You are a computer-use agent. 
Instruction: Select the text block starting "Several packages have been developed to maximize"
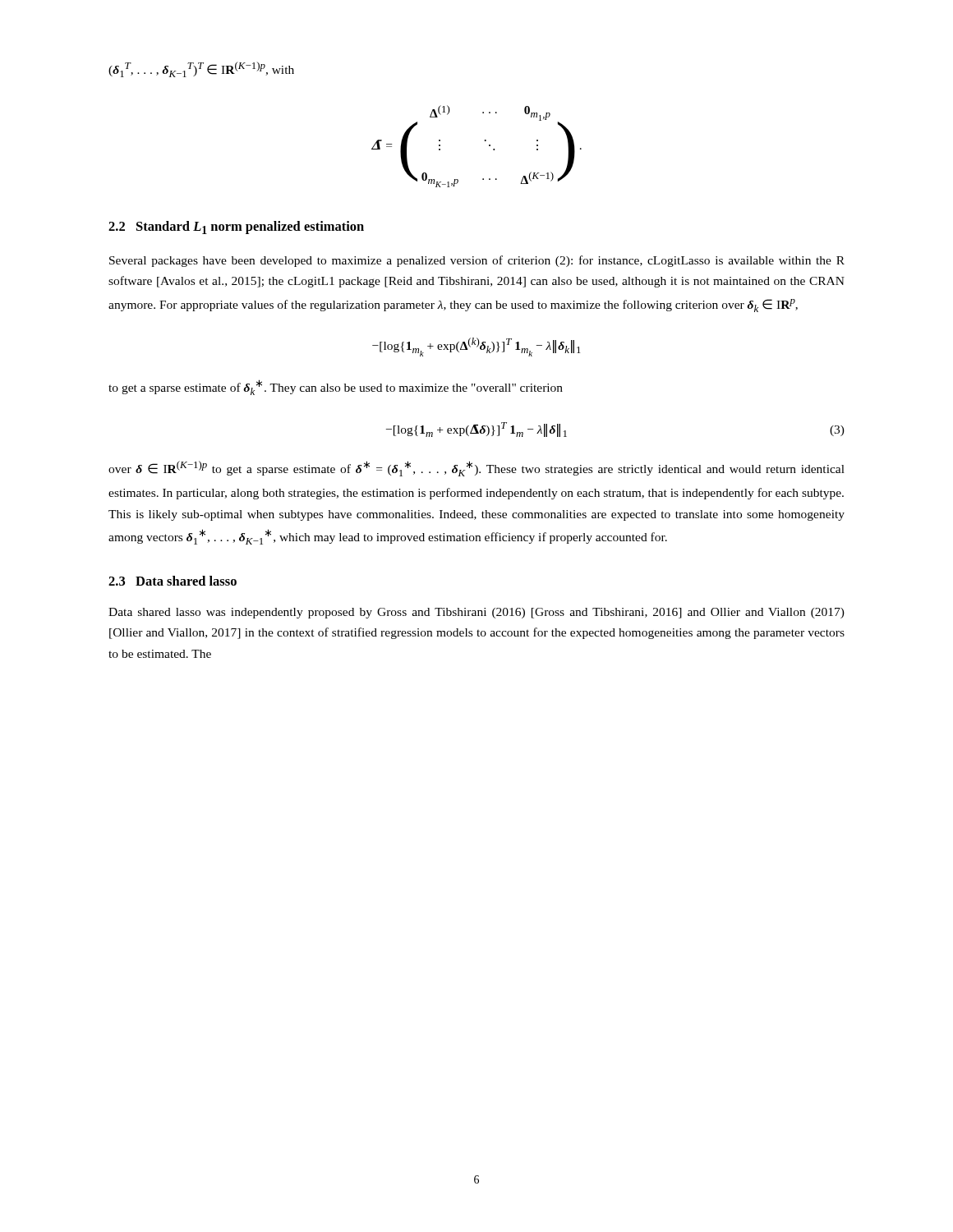476,284
